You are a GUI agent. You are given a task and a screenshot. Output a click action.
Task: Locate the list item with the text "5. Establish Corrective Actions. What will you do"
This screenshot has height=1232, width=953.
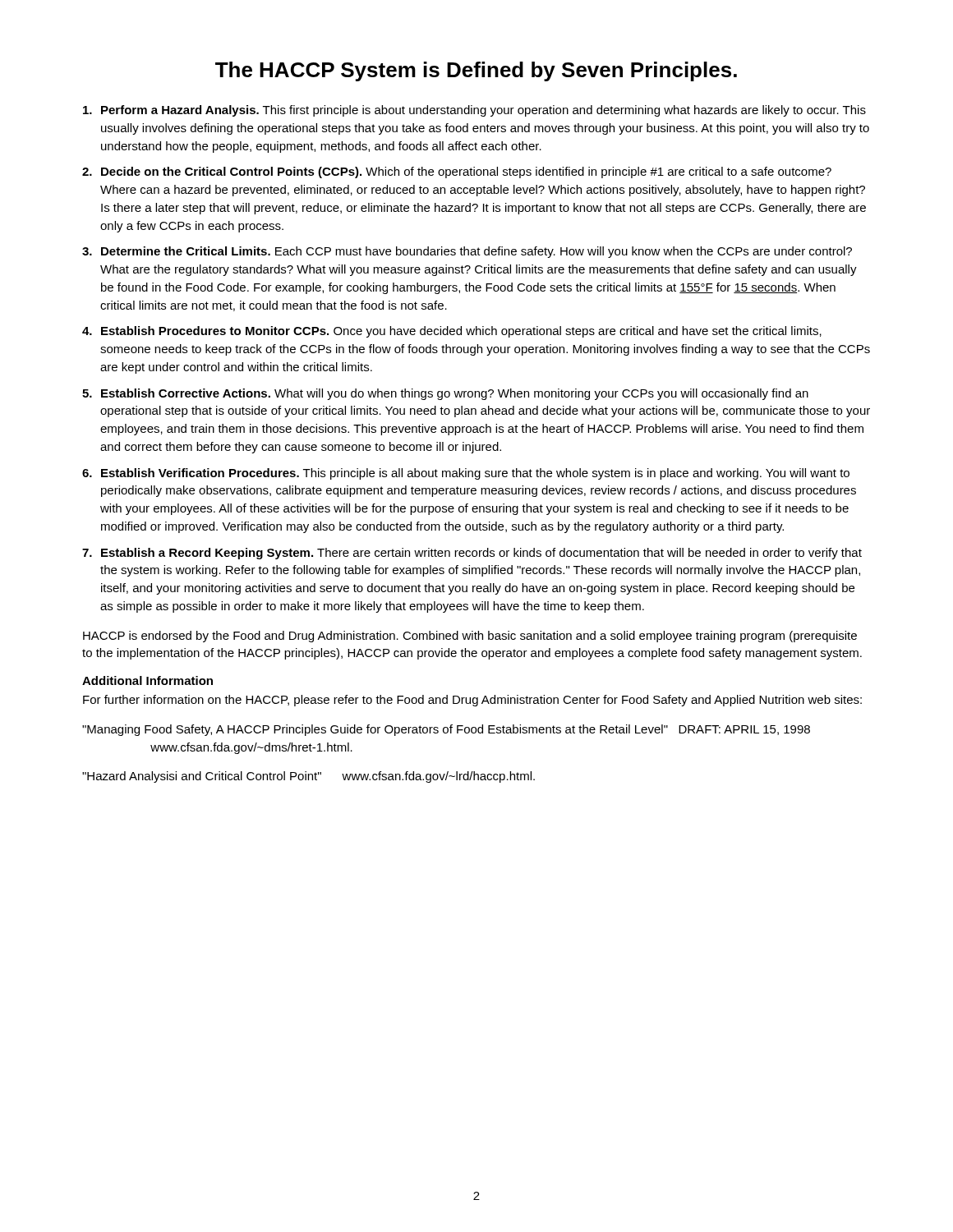tap(476, 420)
